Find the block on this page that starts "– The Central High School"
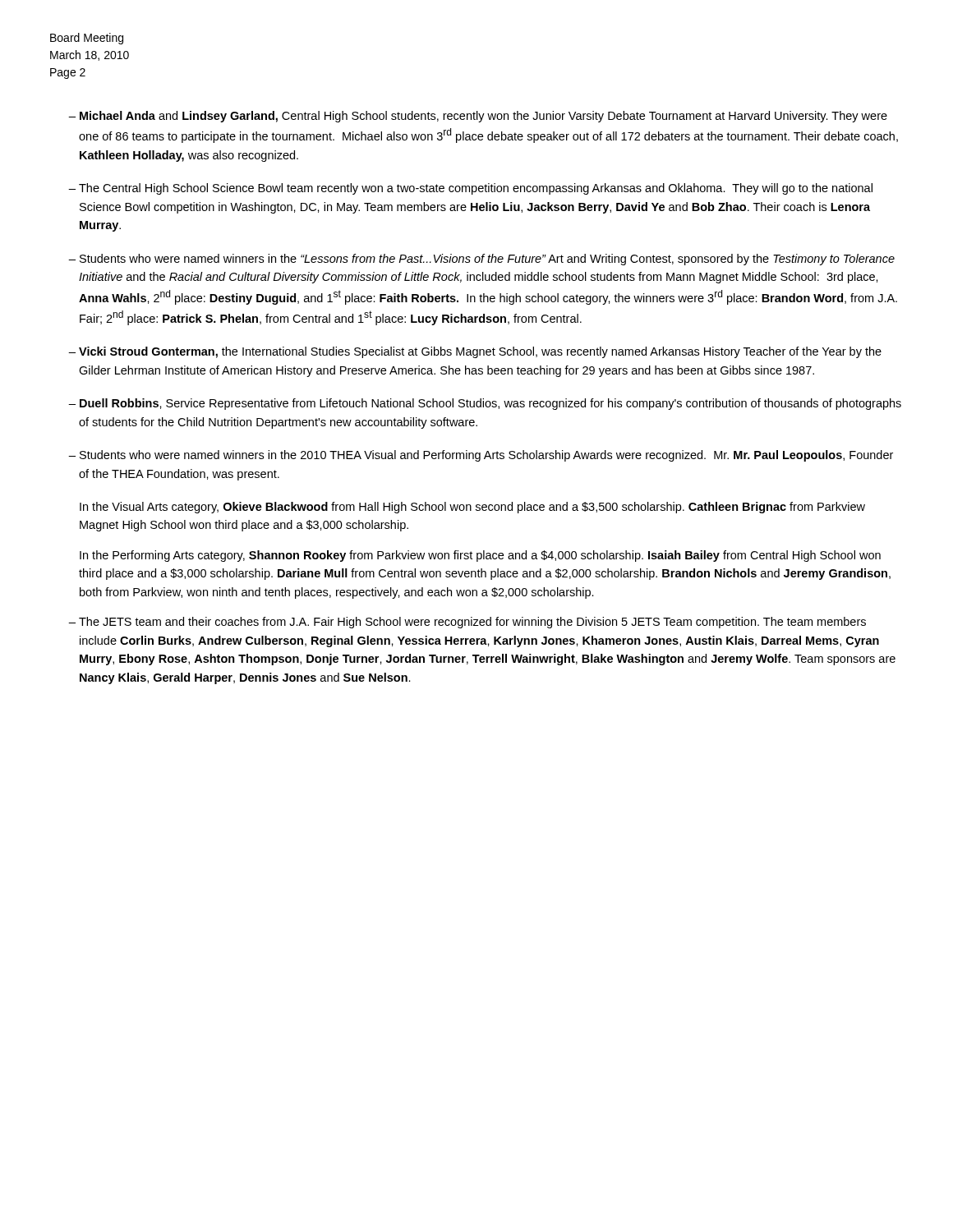 click(x=476, y=207)
